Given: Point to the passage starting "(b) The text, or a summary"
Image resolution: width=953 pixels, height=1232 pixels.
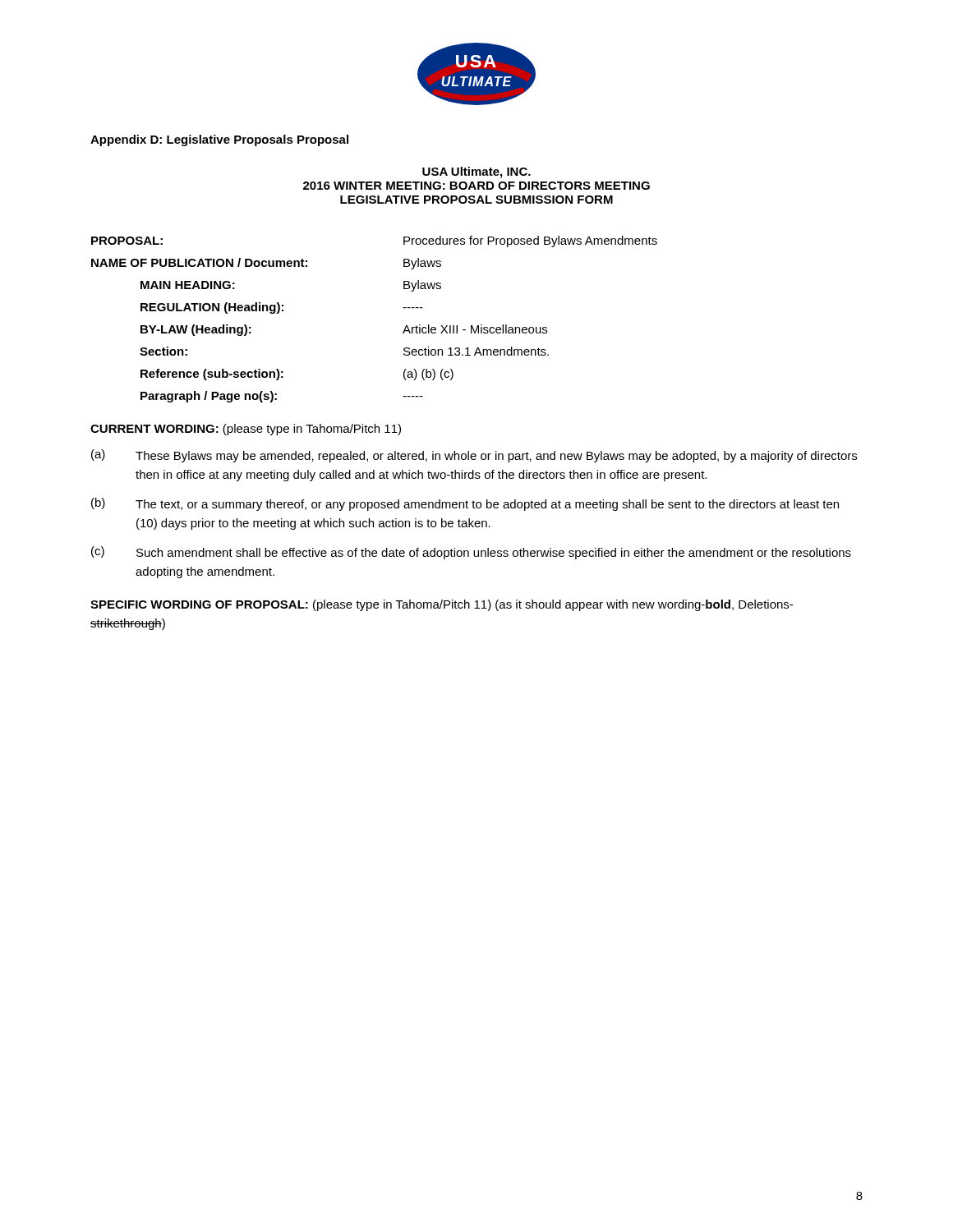Looking at the screenshot, I should [476, 514].
